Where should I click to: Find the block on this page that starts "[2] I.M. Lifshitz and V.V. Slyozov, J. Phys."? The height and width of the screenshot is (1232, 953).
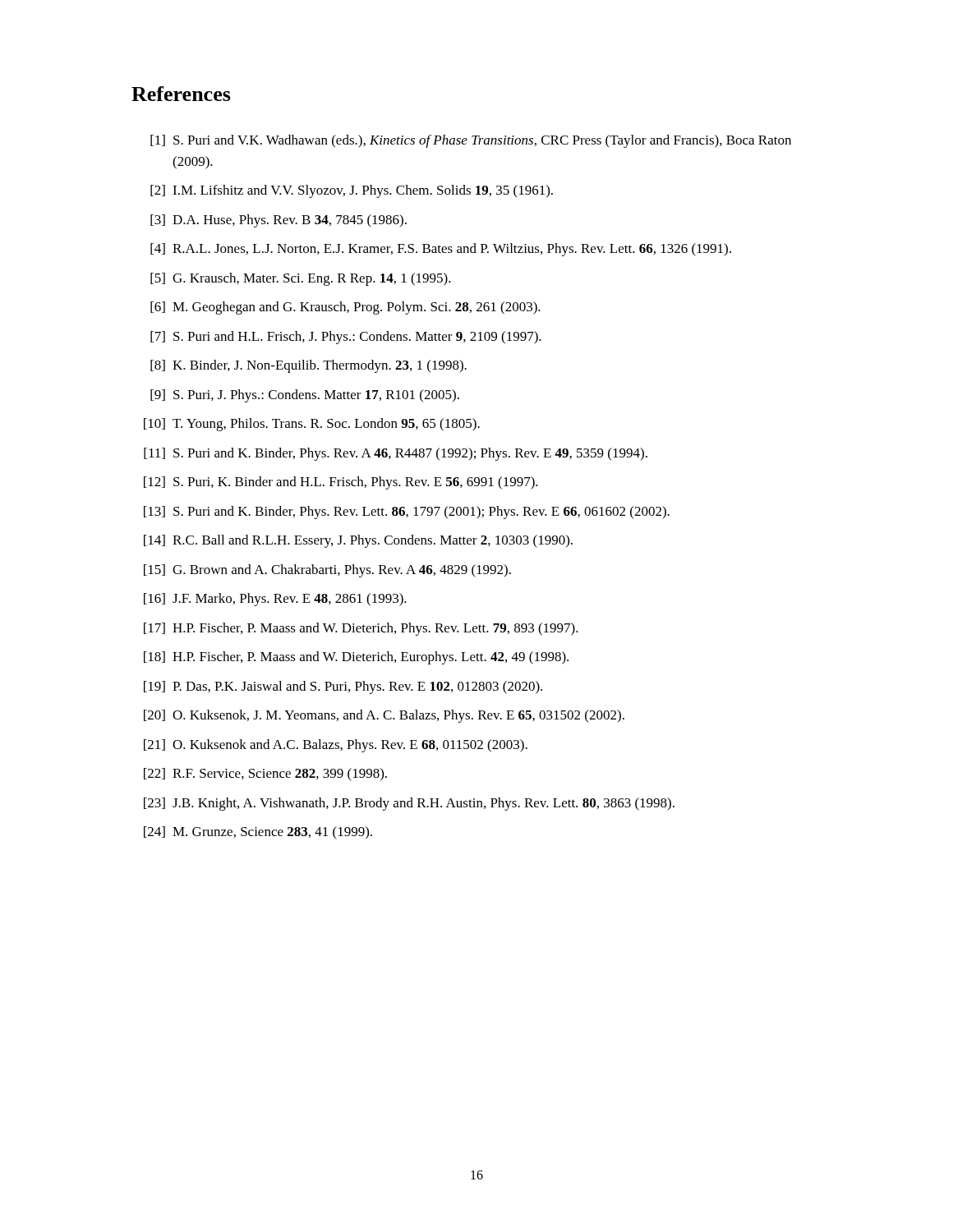pyautogui.click(x=476, y=190)
